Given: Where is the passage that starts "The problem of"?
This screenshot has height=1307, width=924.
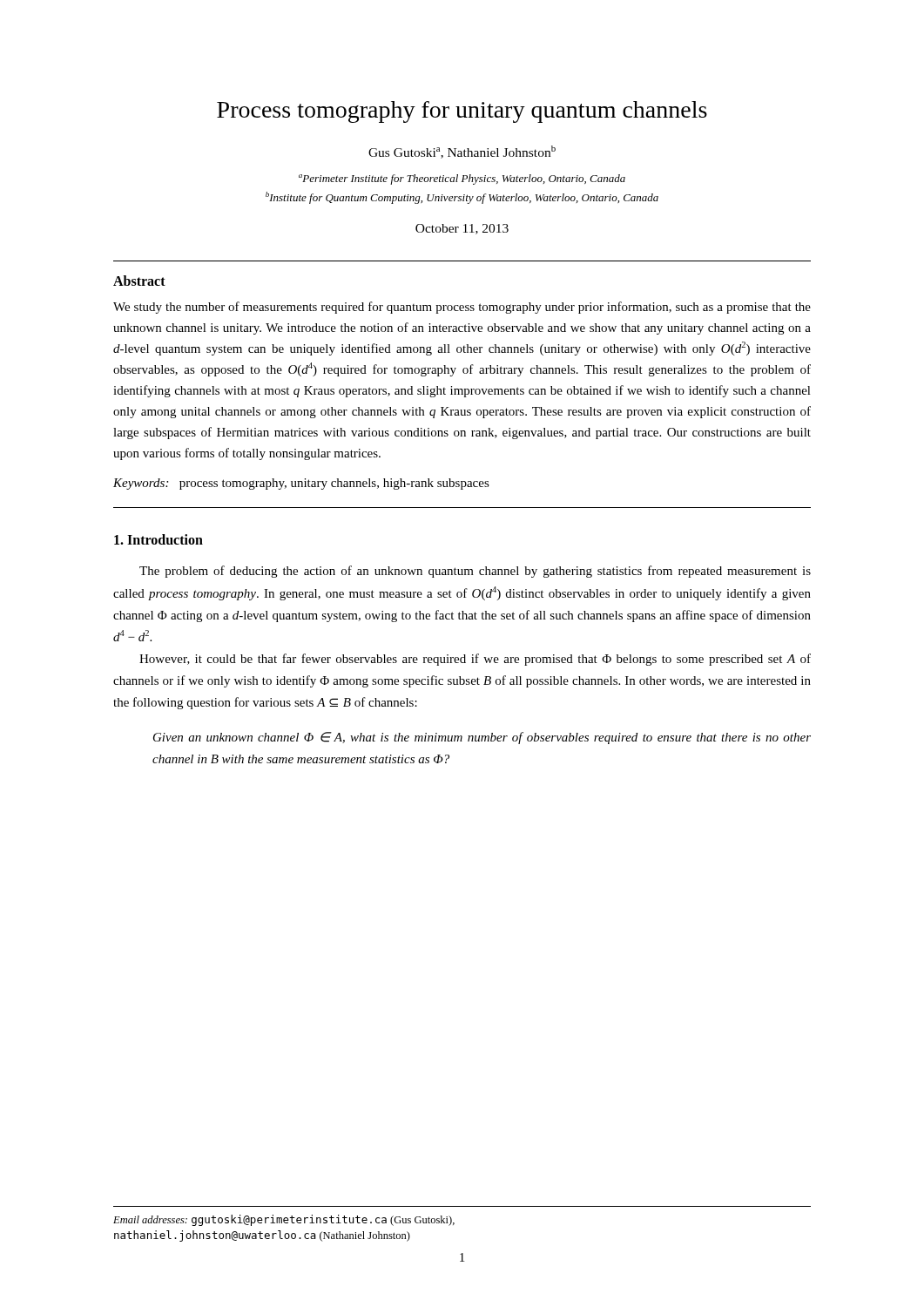Looking at the screenshot, I should (462, 604).
